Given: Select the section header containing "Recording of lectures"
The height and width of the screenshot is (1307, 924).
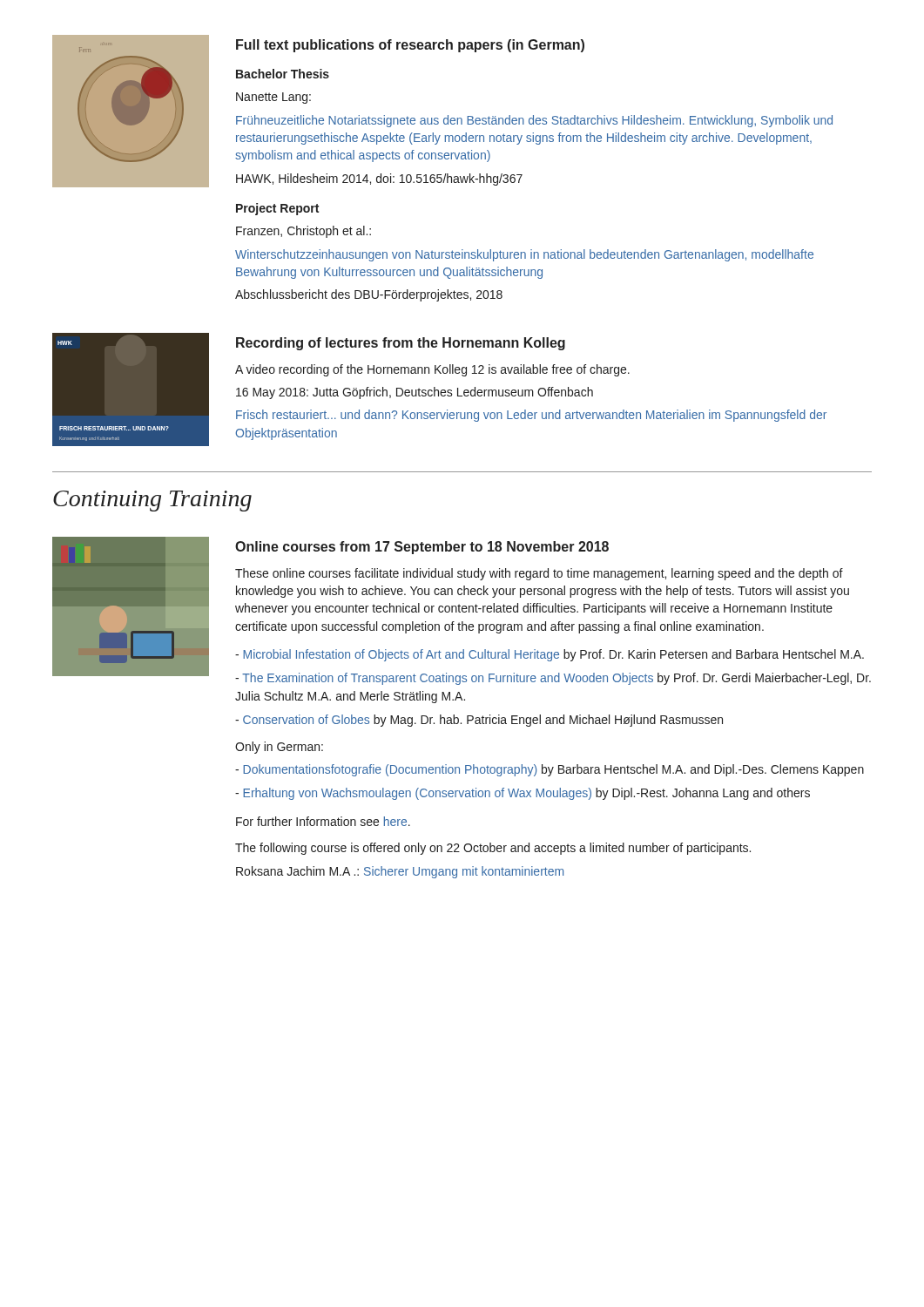Looking at the screenshot, I should pos(553,343).
